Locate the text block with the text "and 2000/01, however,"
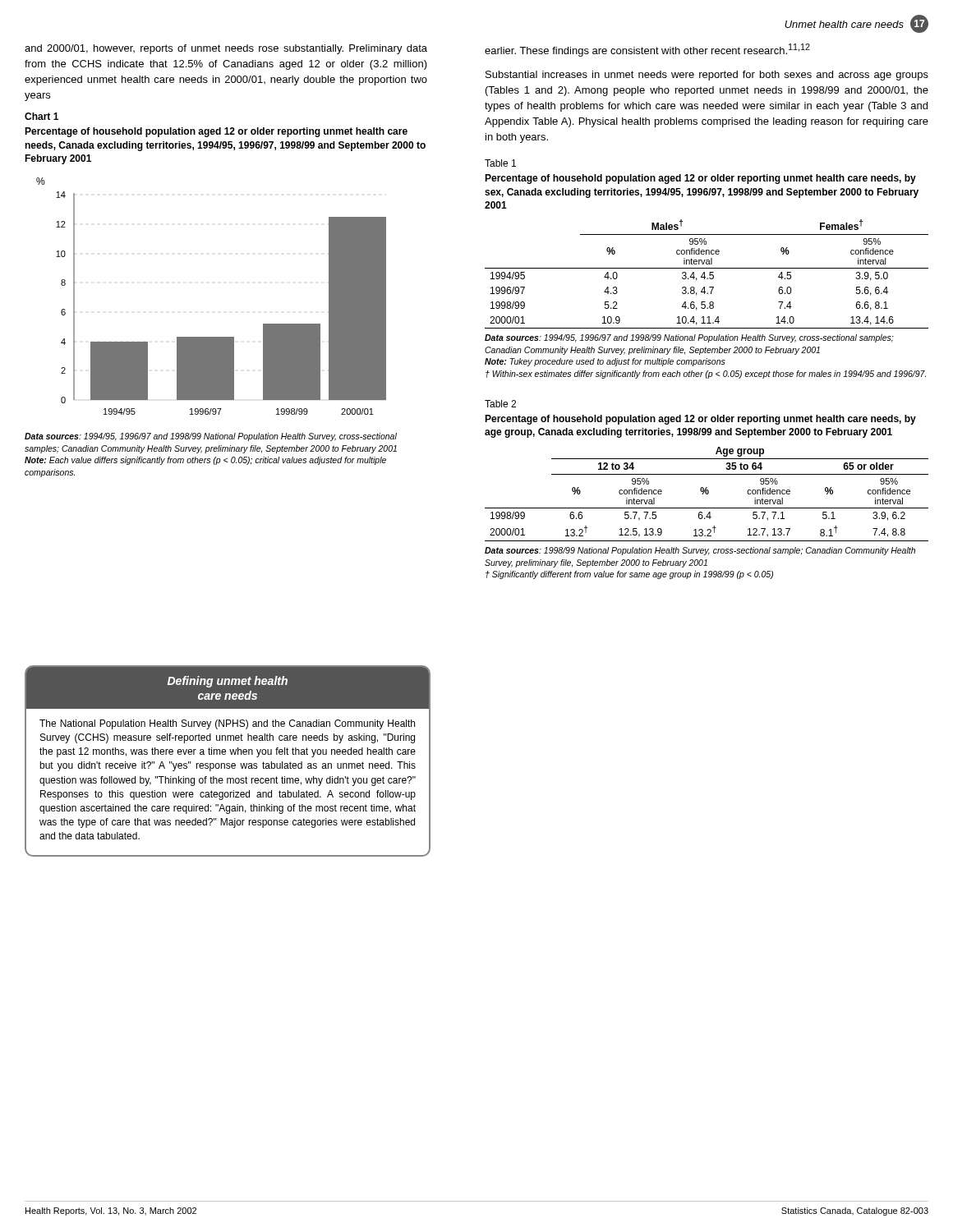Viewport: 953px width, 1232px height. click(226, 71)
